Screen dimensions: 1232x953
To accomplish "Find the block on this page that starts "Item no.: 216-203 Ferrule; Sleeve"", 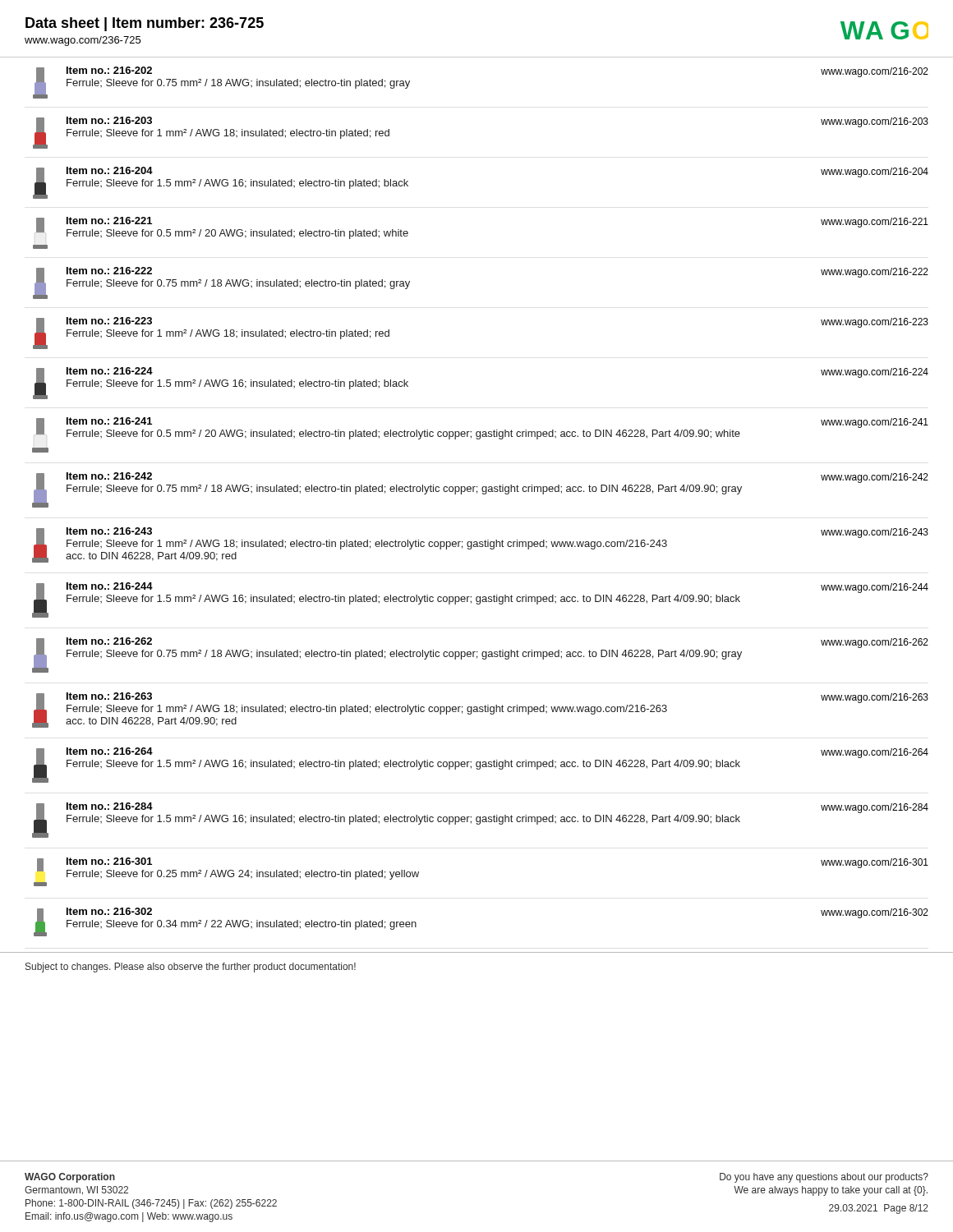I will pos(134,133).
